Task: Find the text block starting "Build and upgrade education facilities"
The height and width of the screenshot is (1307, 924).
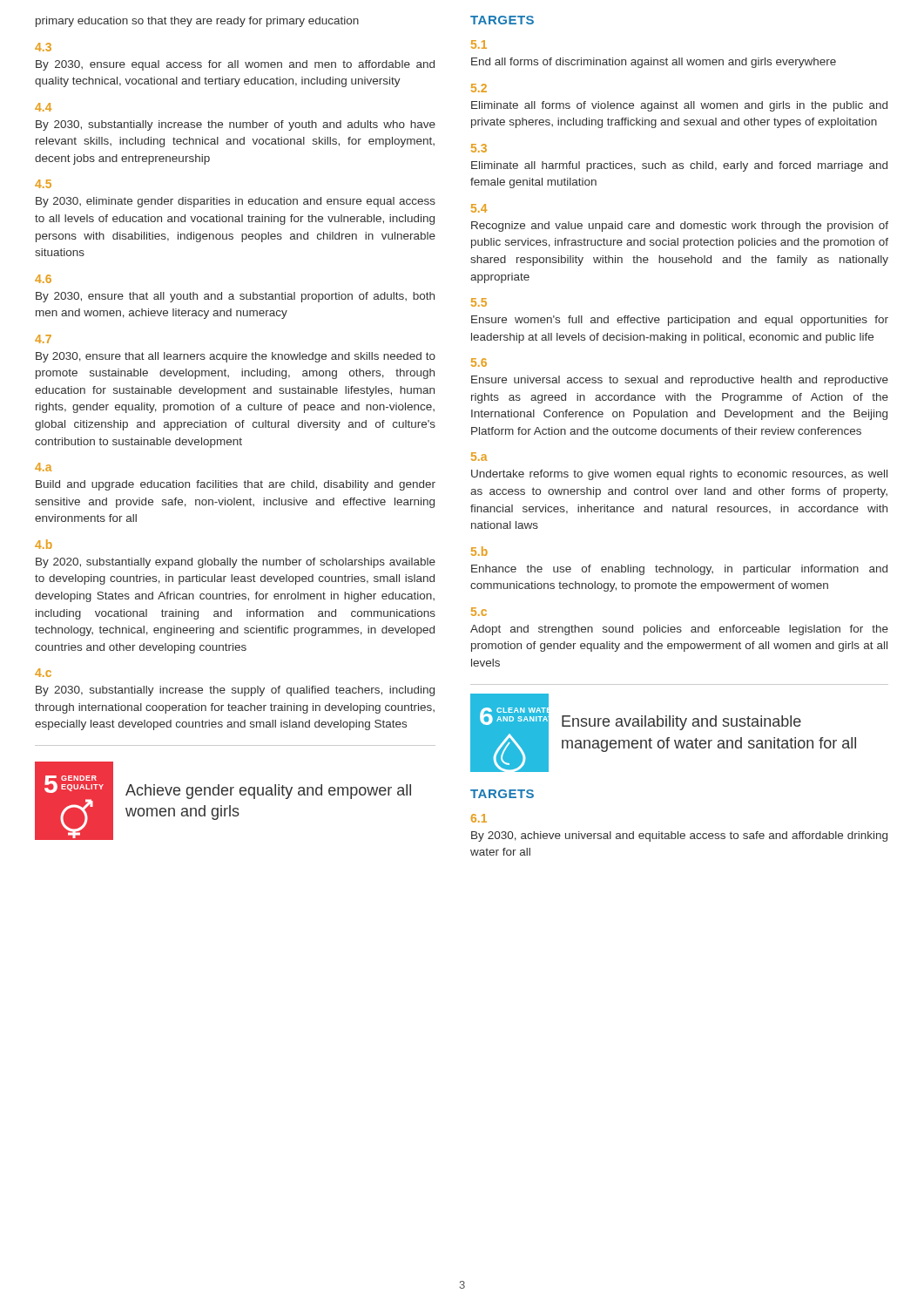Action: [235, 501]
